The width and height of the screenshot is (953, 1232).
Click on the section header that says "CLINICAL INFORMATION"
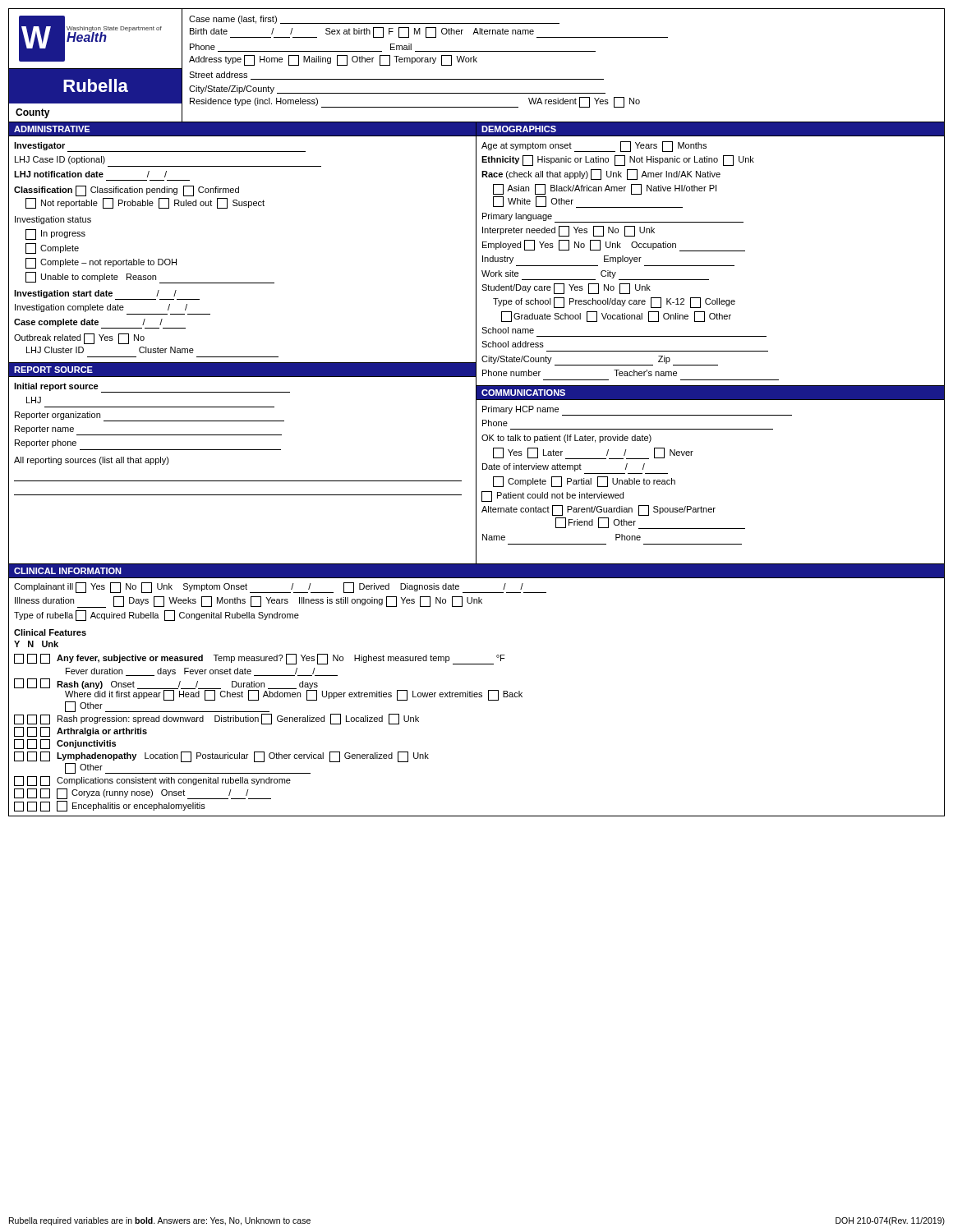click(476, 571)
